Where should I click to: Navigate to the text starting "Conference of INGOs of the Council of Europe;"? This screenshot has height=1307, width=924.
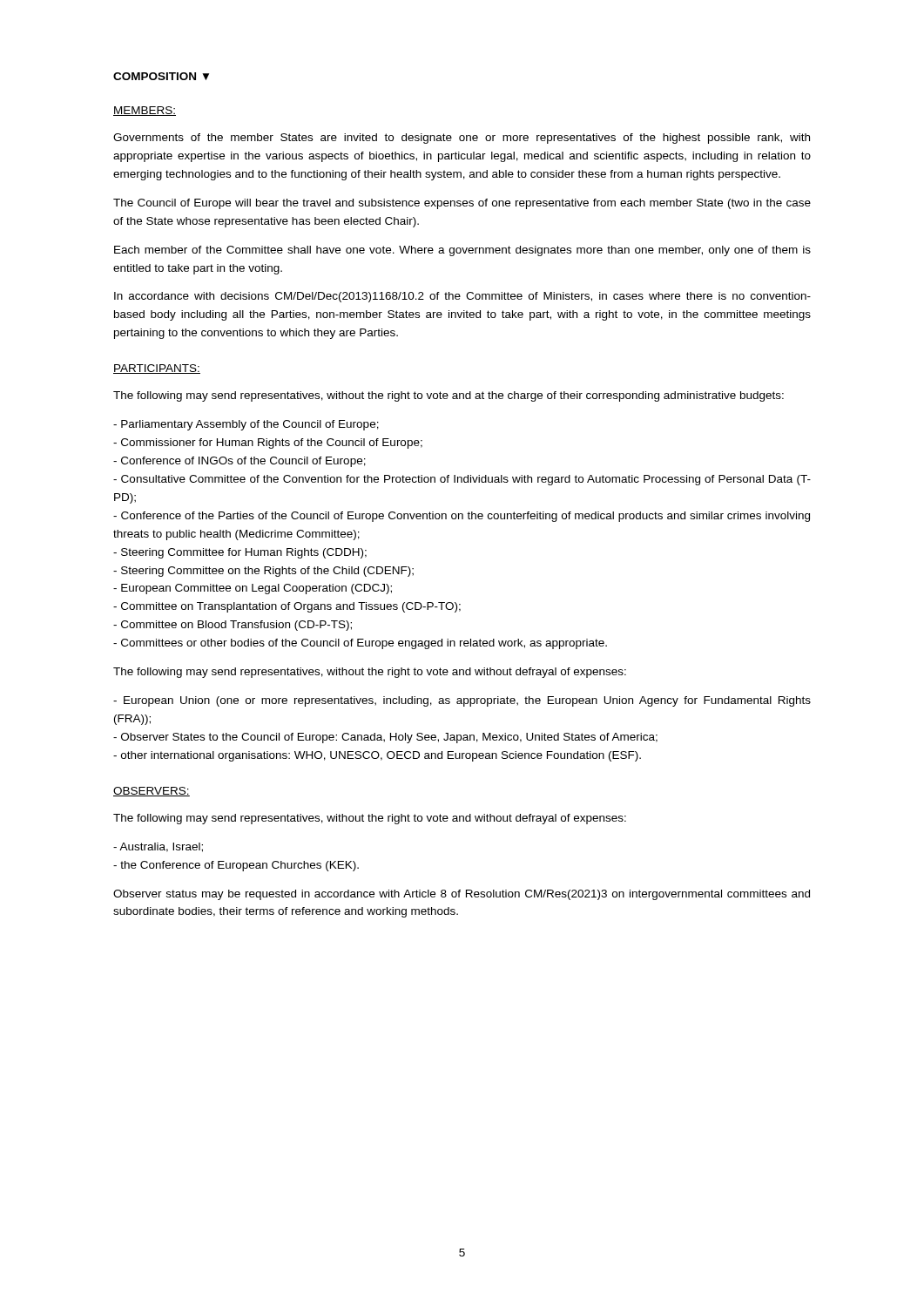click(x=240, y=460)
